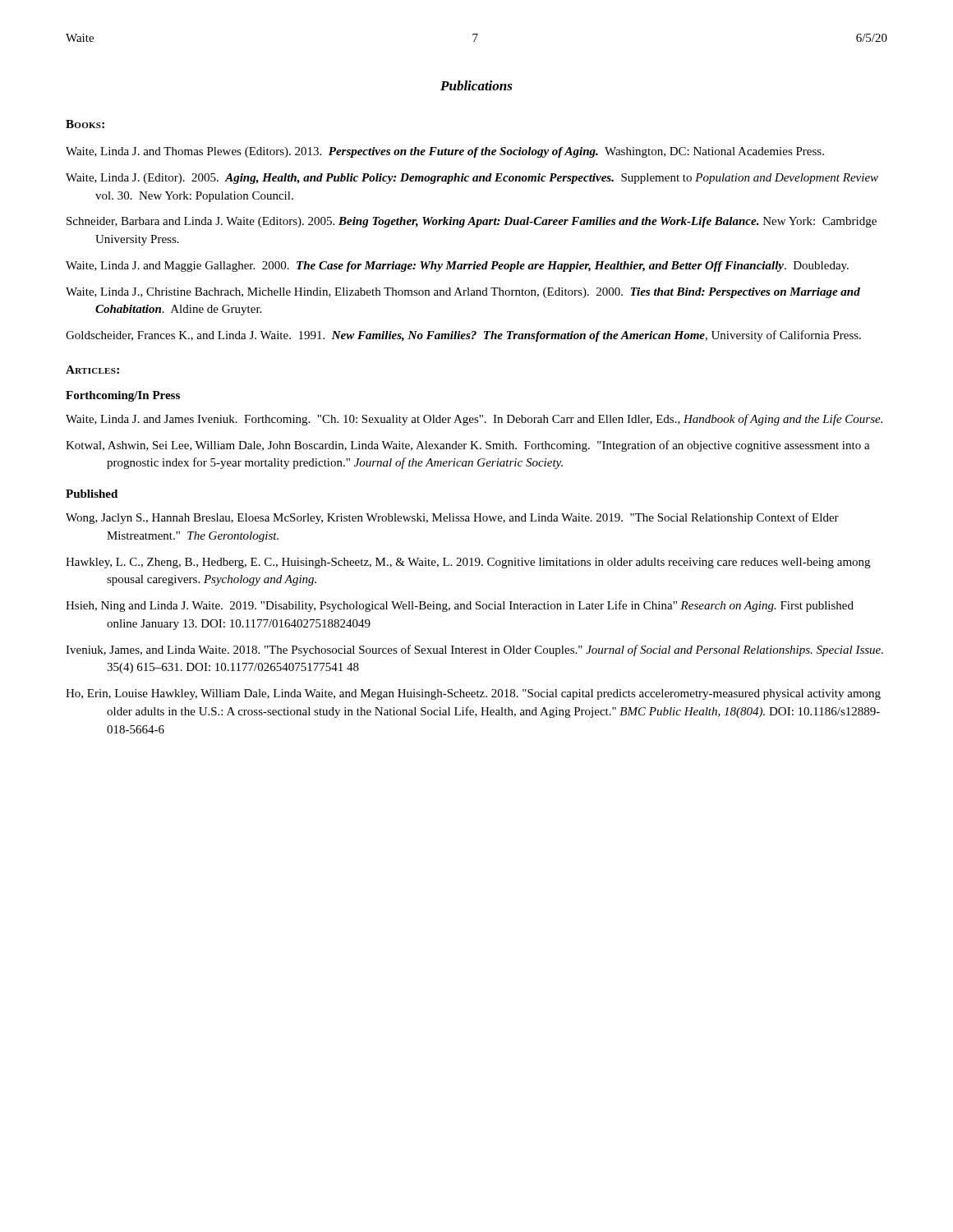
Task: Locate the list item containing "Waite, Linda J., Christine Bachrach, Michelle"
Action: click(463, 300)
